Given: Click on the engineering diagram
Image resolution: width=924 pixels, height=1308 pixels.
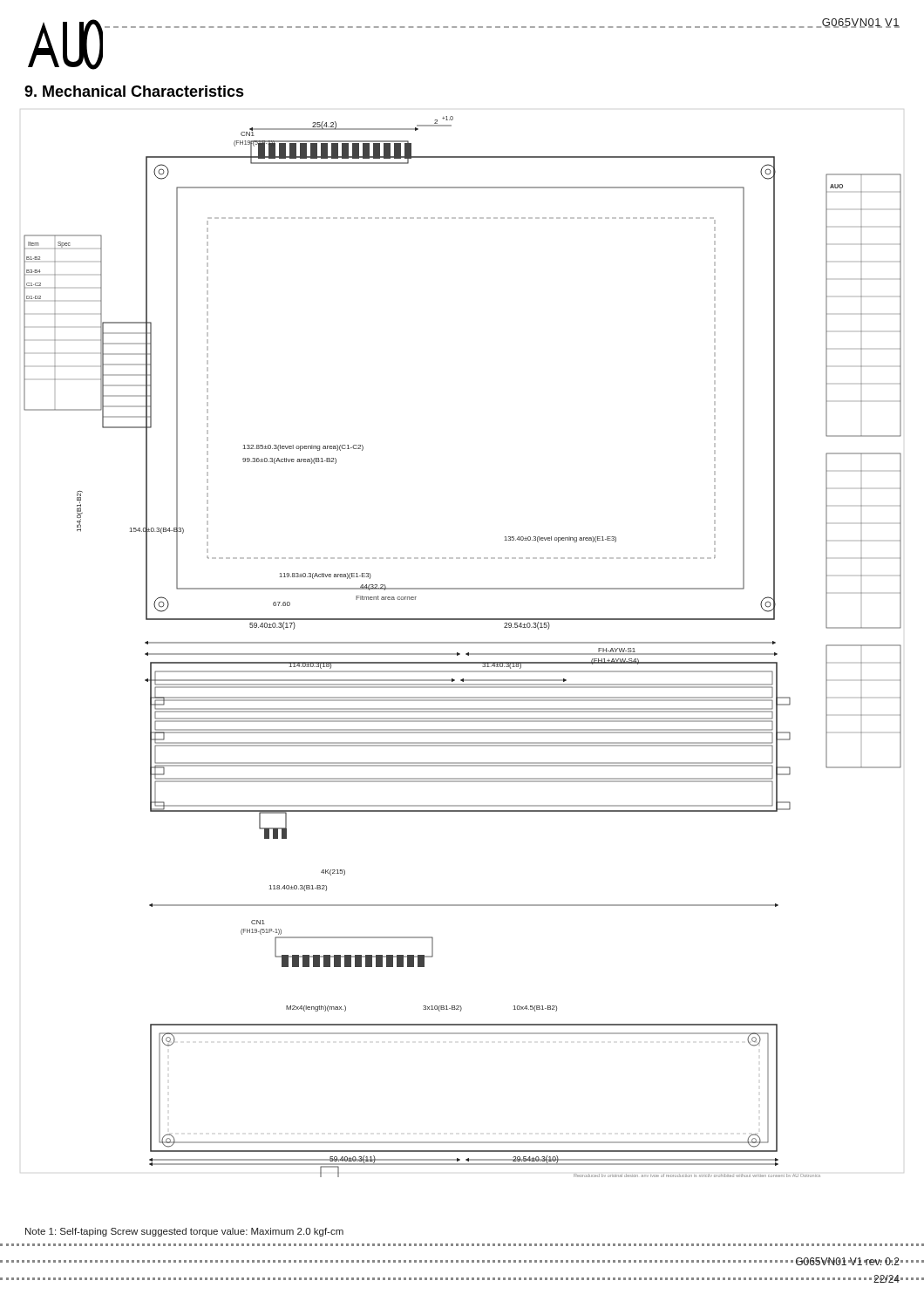Looking at the screenshot, I should coord(462,654).
